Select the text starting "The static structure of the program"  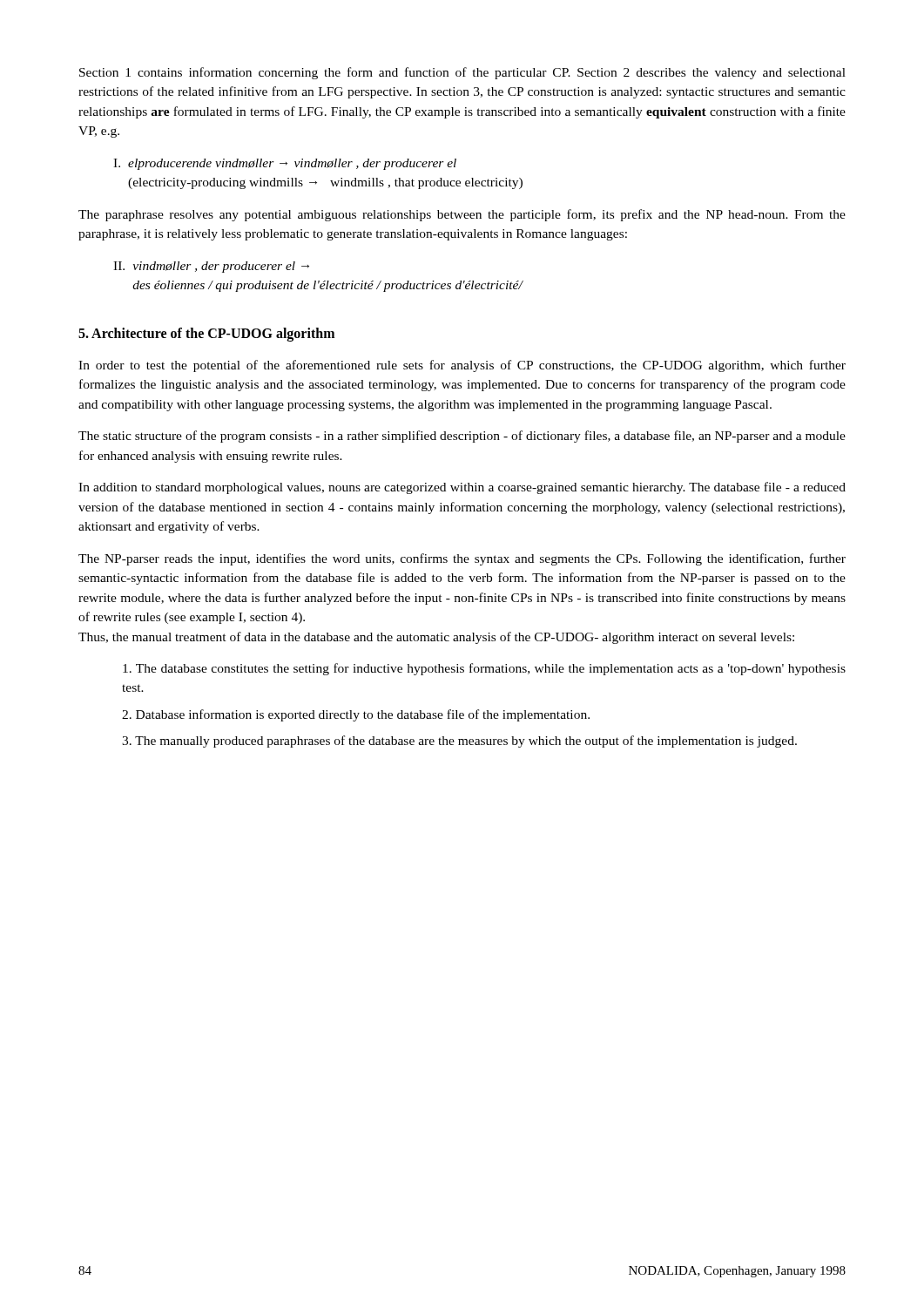(x=462, y=445)
